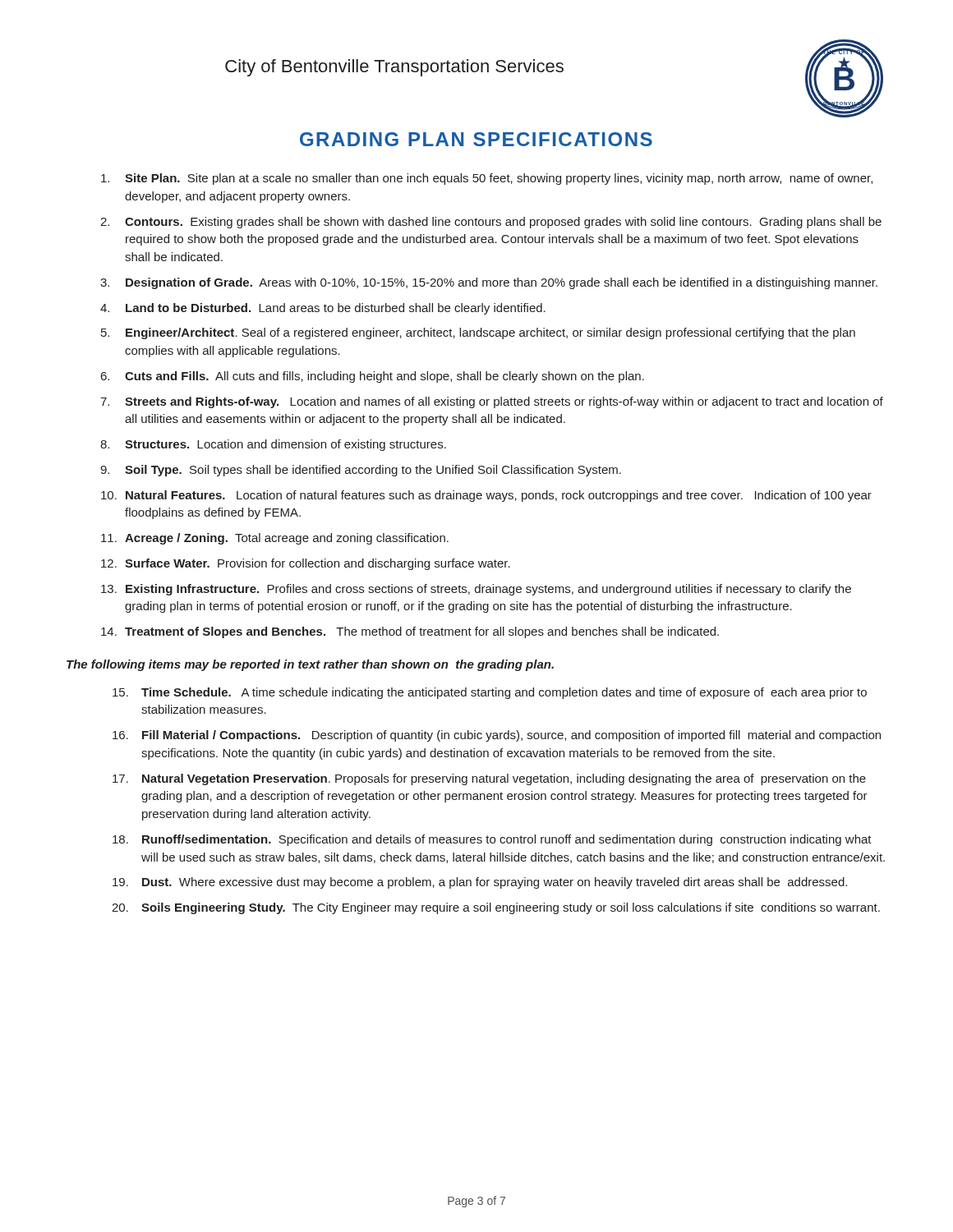The image size is (953, 1232).
Task: Select the list item that says "20. Soils Engineering Study. The"
Action: pyautogui.click(x=511, y=907)
